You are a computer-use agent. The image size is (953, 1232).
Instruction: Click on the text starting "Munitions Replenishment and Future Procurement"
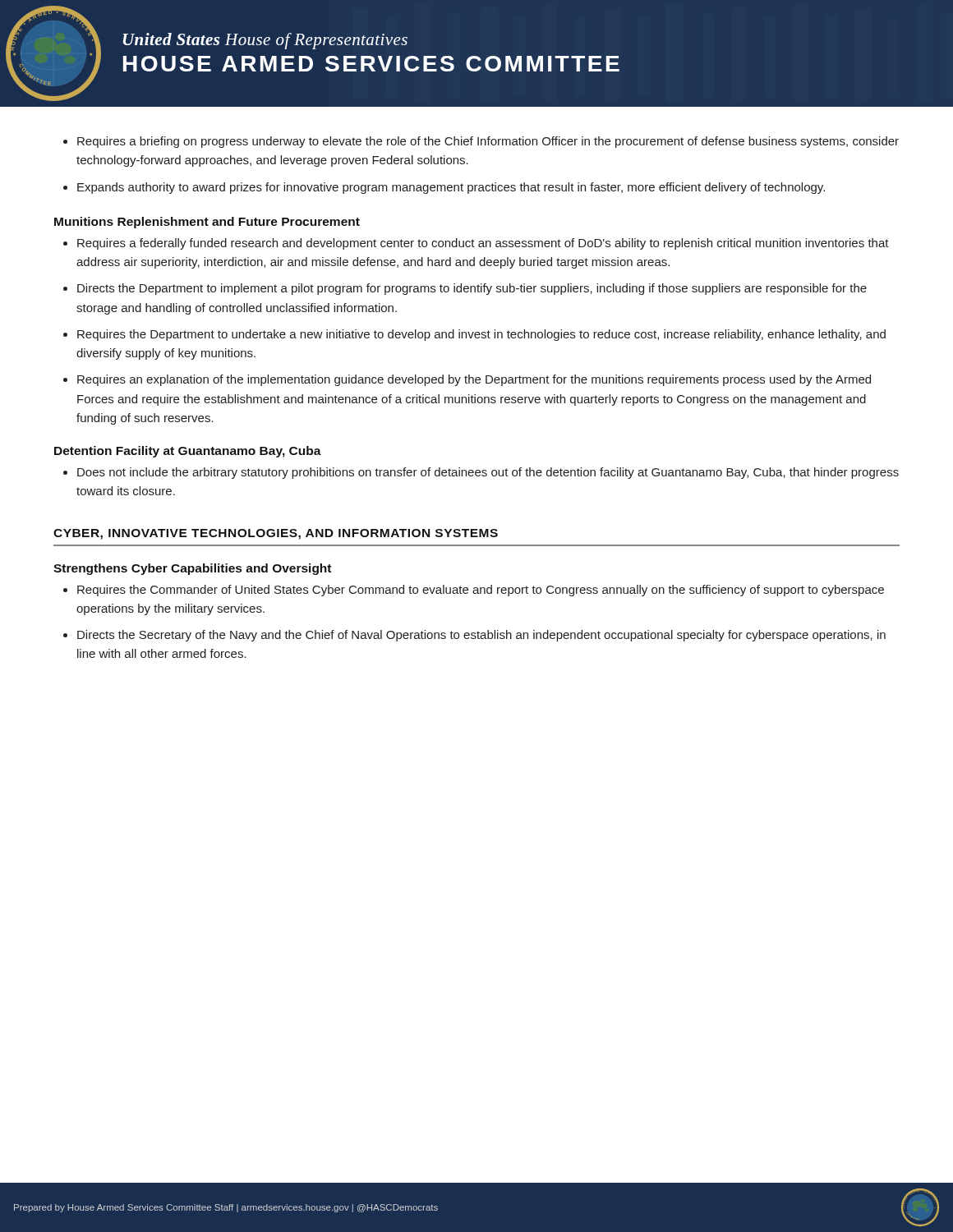pyautogui.click(x=207, y=221)
